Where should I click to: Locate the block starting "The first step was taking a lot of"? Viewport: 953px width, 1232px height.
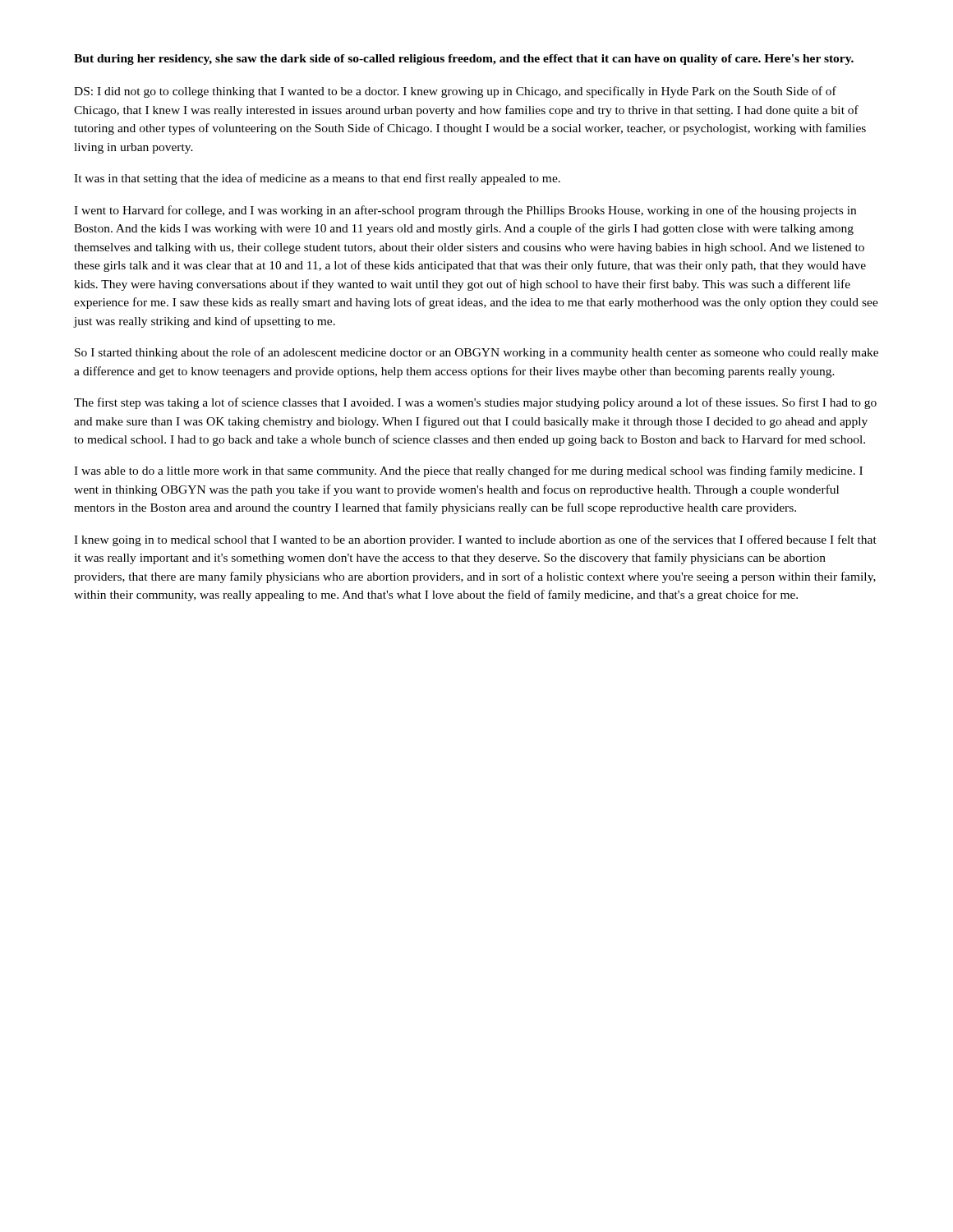475,421
